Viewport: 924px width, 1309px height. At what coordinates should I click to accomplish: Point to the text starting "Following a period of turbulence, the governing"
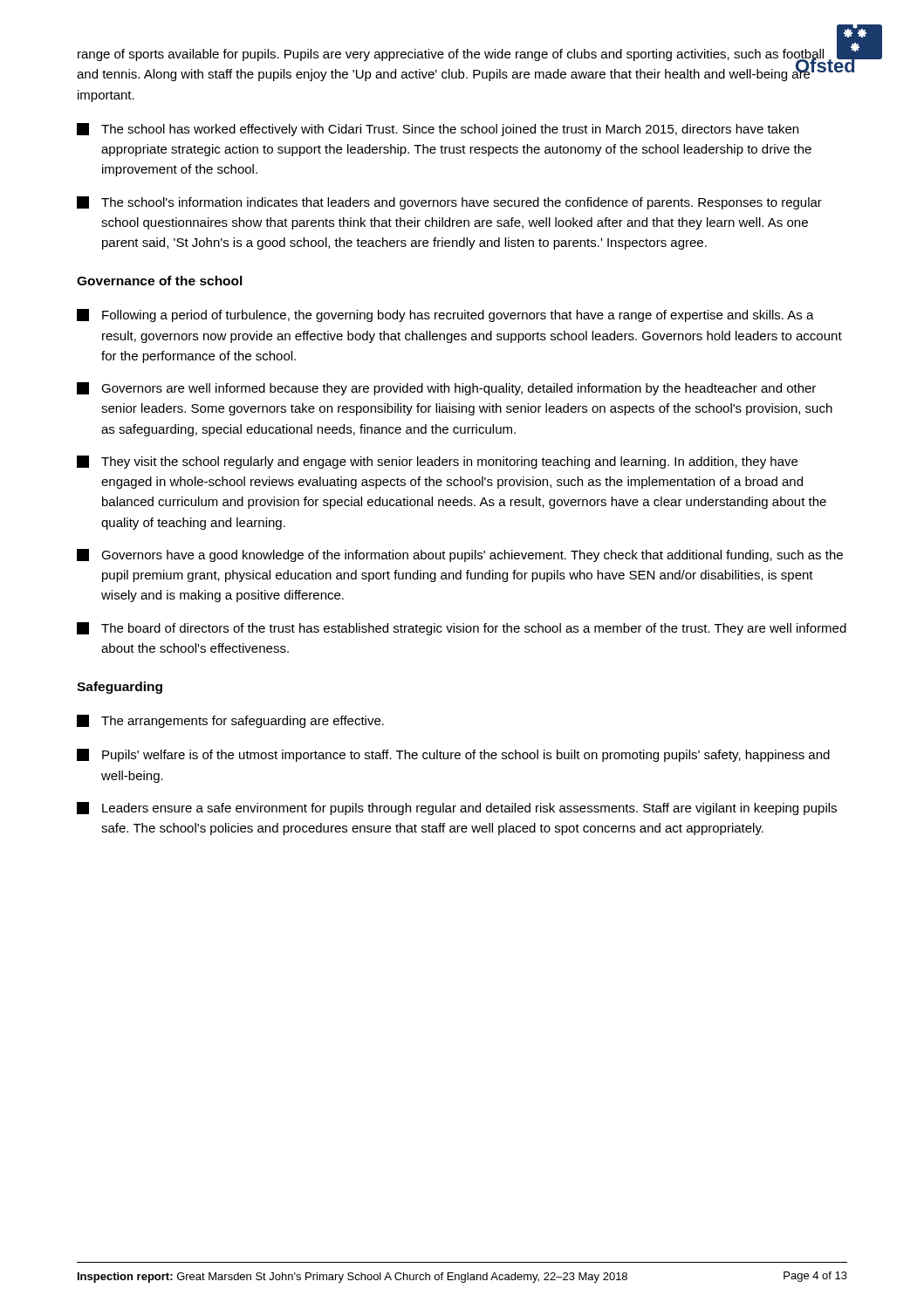(462, 335)
